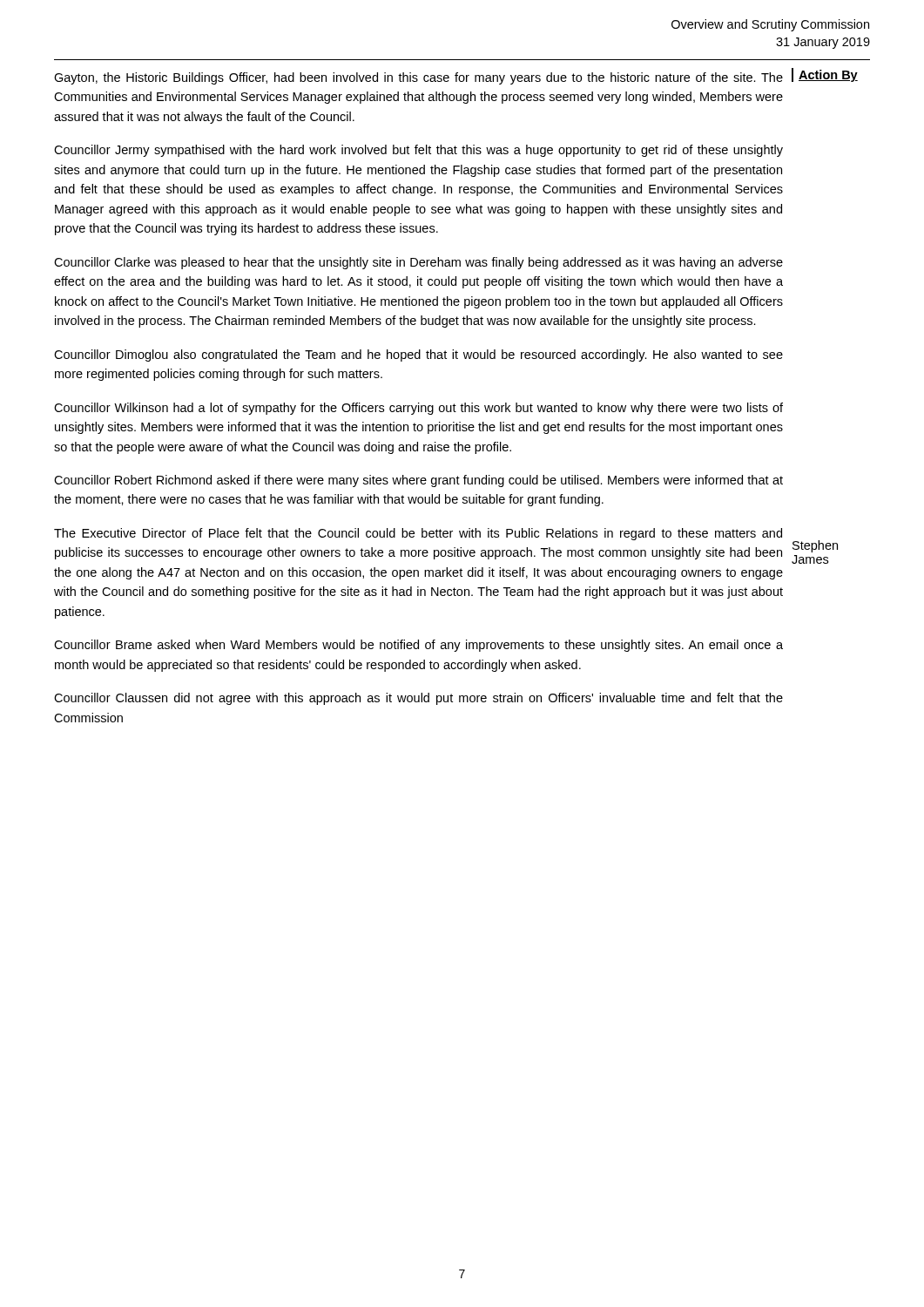Click on the region starting "Councillor Clarke was pleased"
The image size is (924, 1307).
[x=418, y=291]
